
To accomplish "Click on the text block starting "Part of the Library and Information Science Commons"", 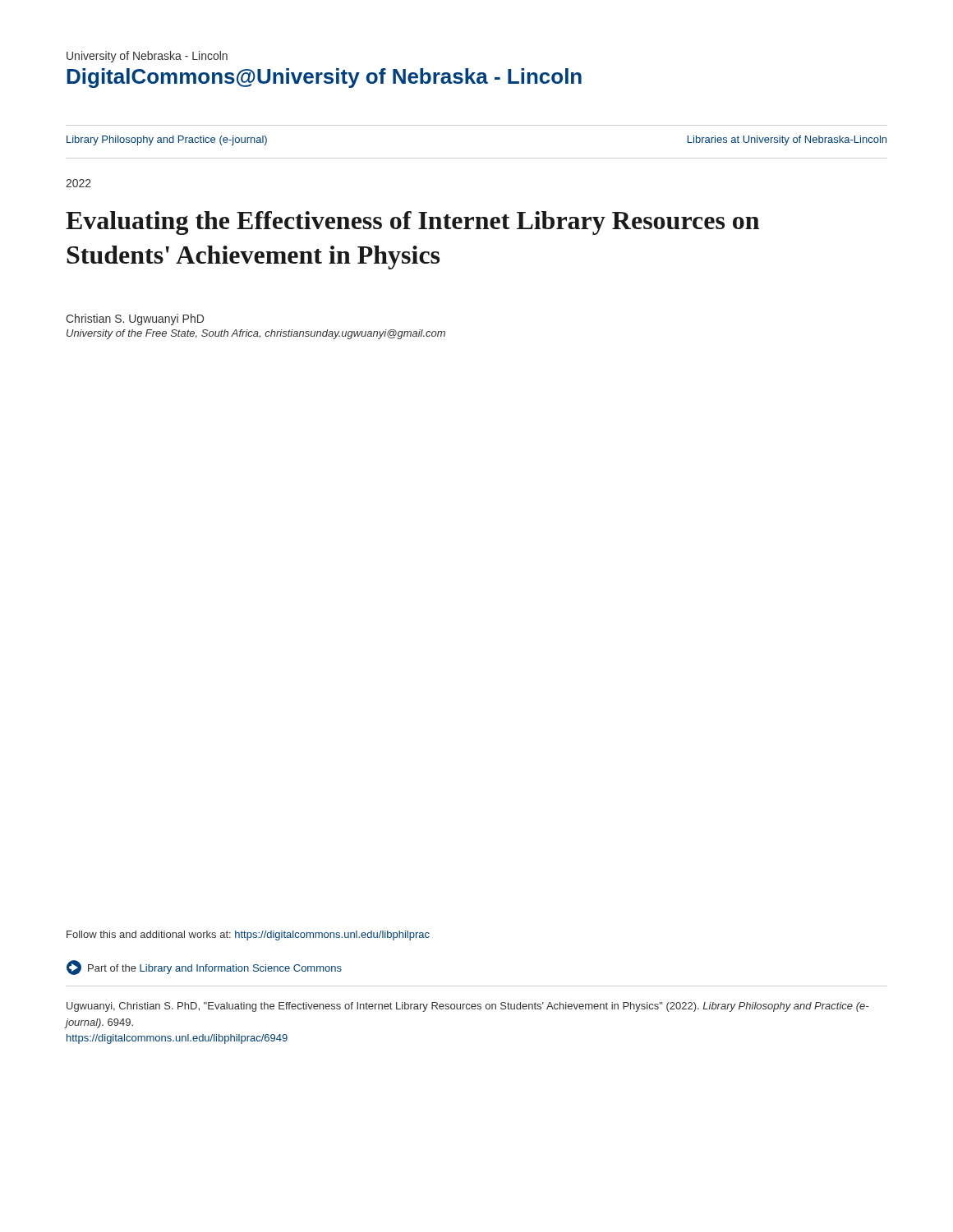I will click(x=204, y=968).
